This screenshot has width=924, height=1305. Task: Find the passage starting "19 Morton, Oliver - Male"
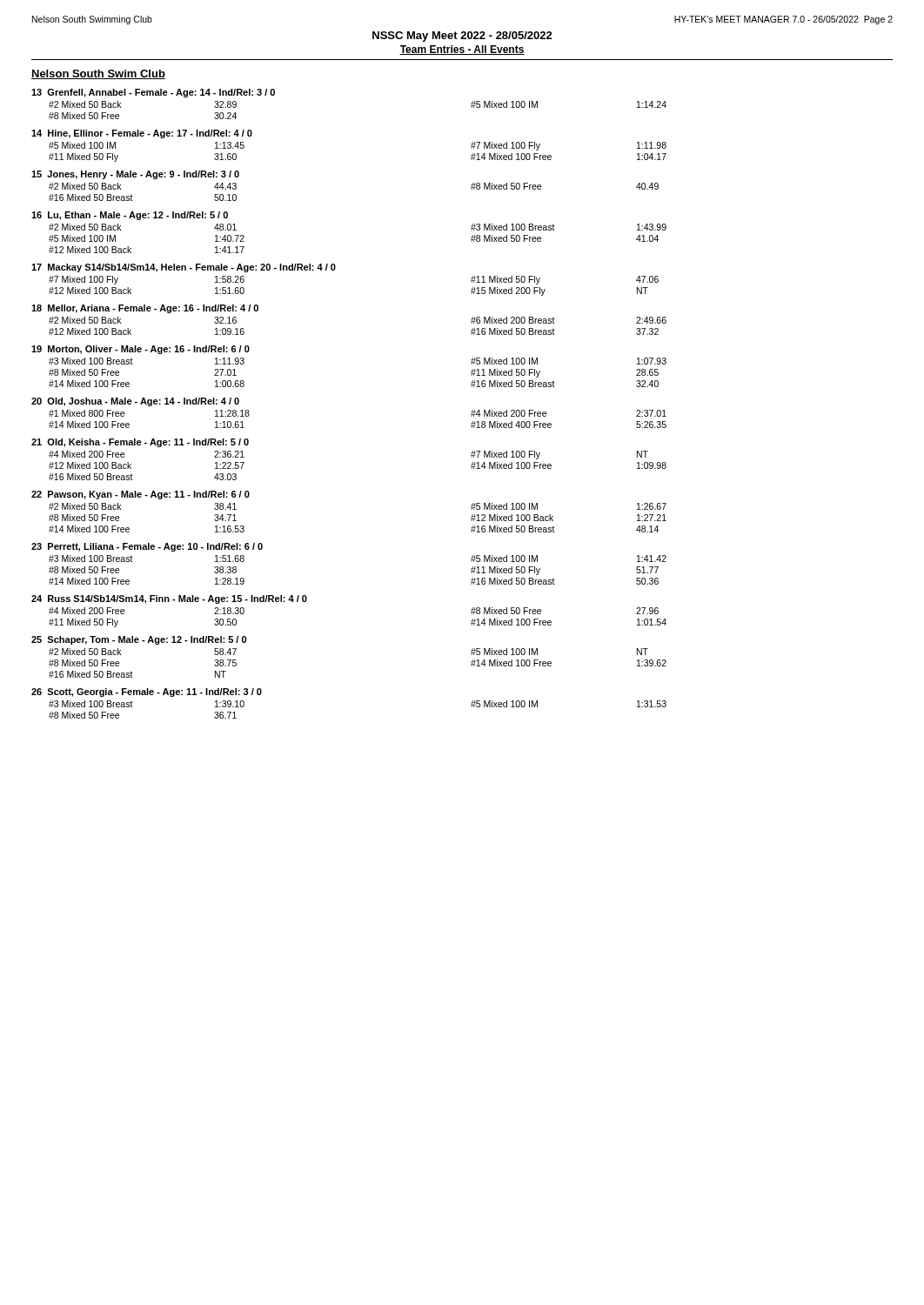point(462,366)
